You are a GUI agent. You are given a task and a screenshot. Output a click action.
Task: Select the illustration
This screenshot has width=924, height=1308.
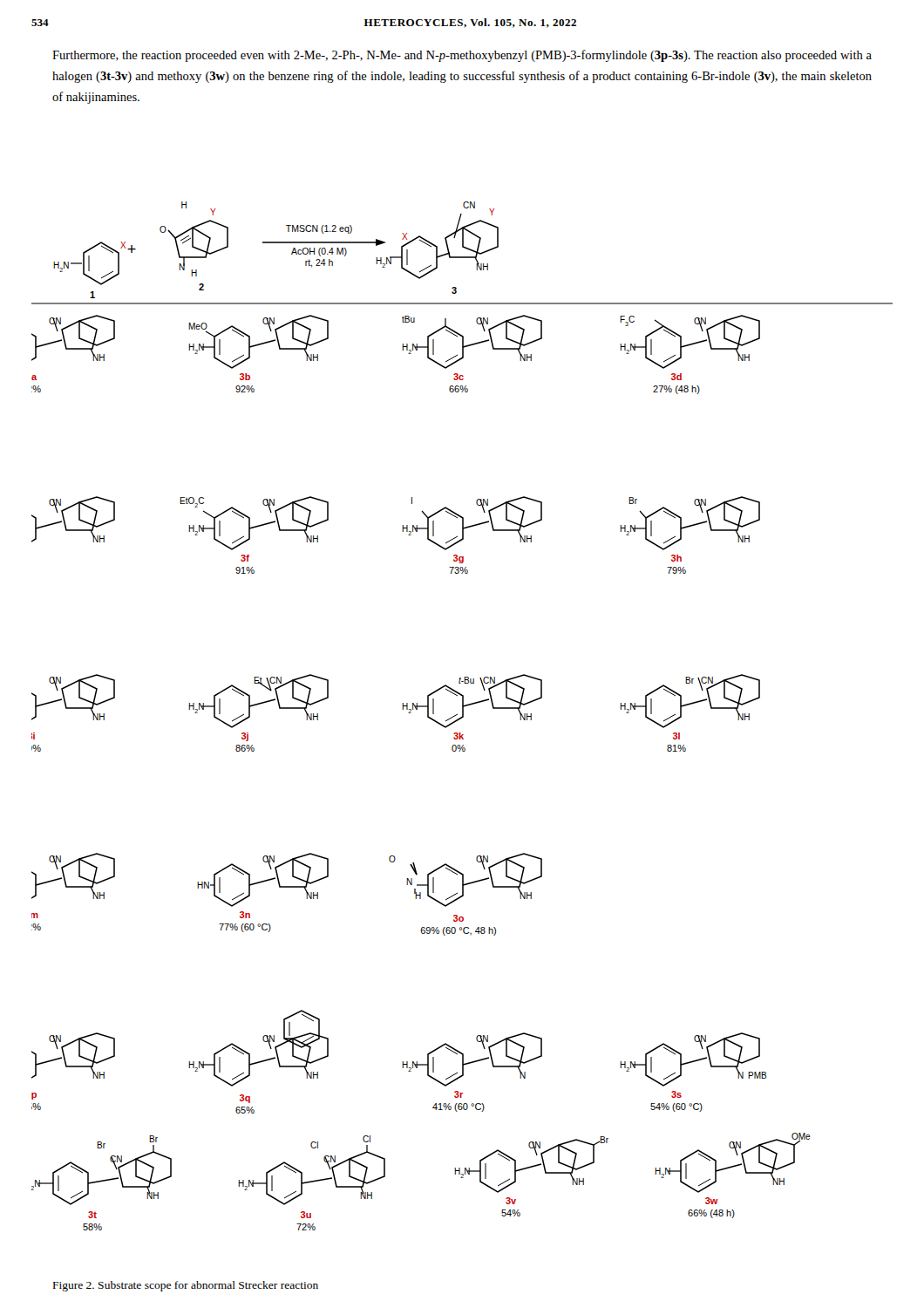pos(462,724)
